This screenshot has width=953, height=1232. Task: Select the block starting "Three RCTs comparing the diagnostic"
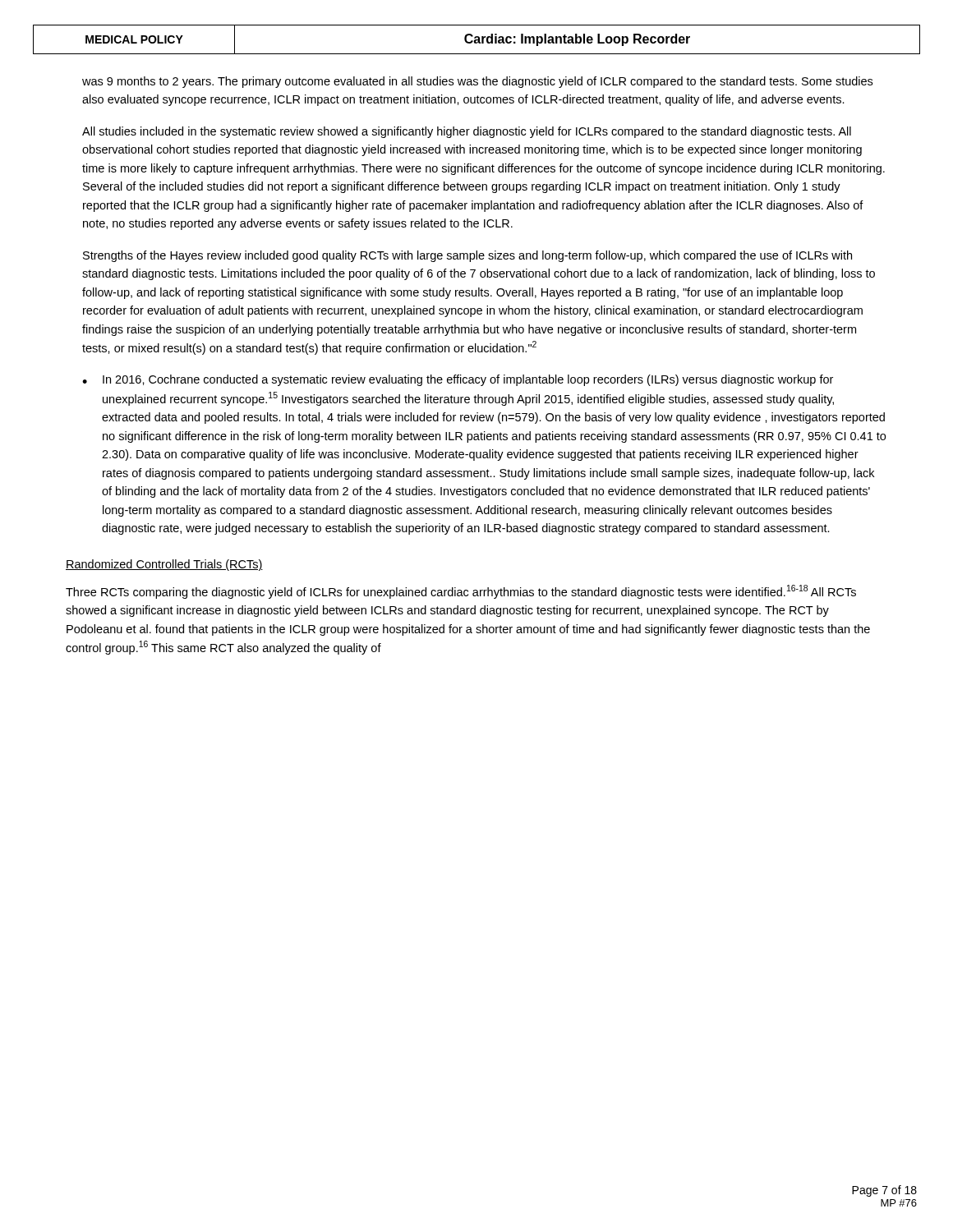(468, 619)
